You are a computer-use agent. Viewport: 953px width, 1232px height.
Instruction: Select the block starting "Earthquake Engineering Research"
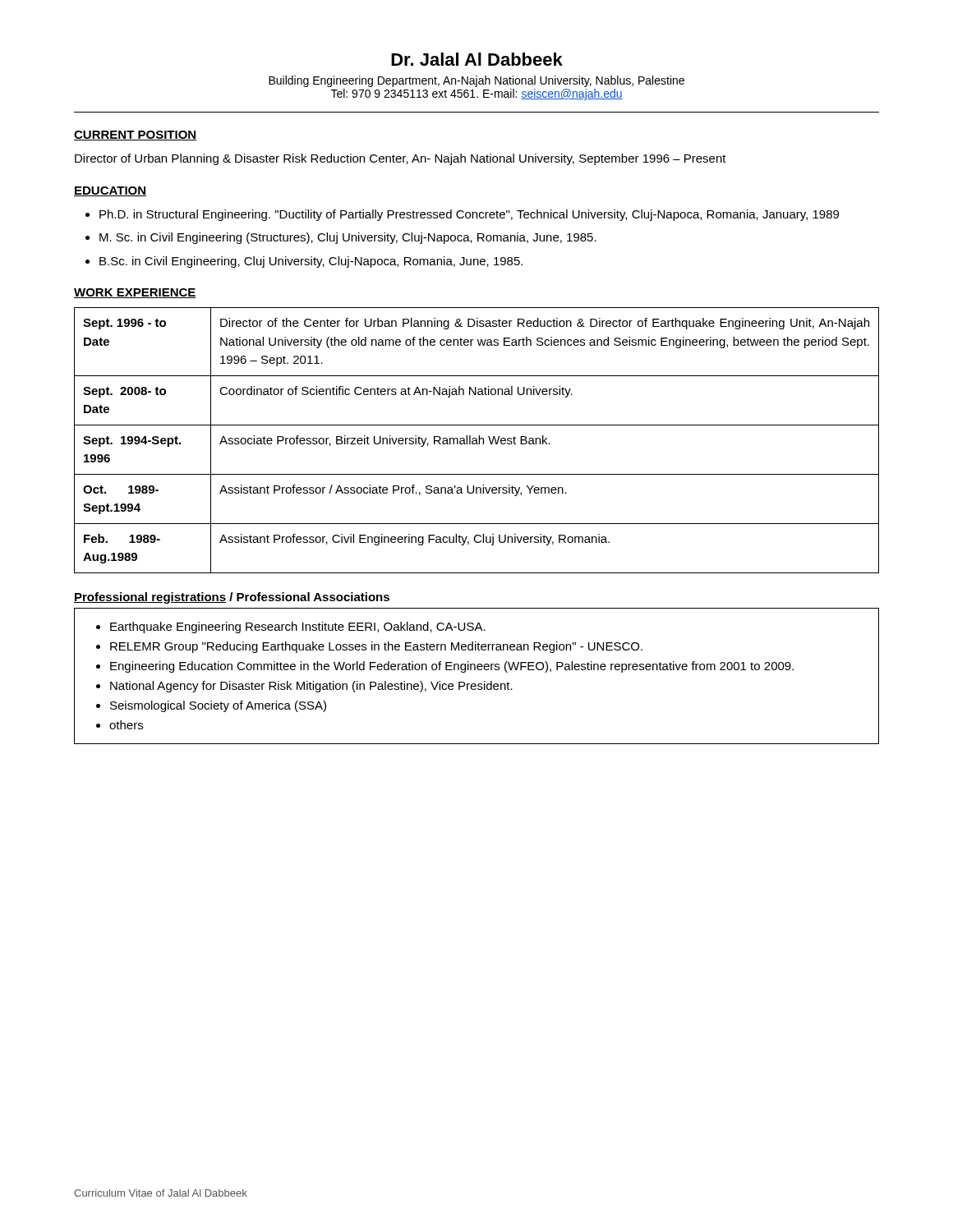(x=298, y=626)
